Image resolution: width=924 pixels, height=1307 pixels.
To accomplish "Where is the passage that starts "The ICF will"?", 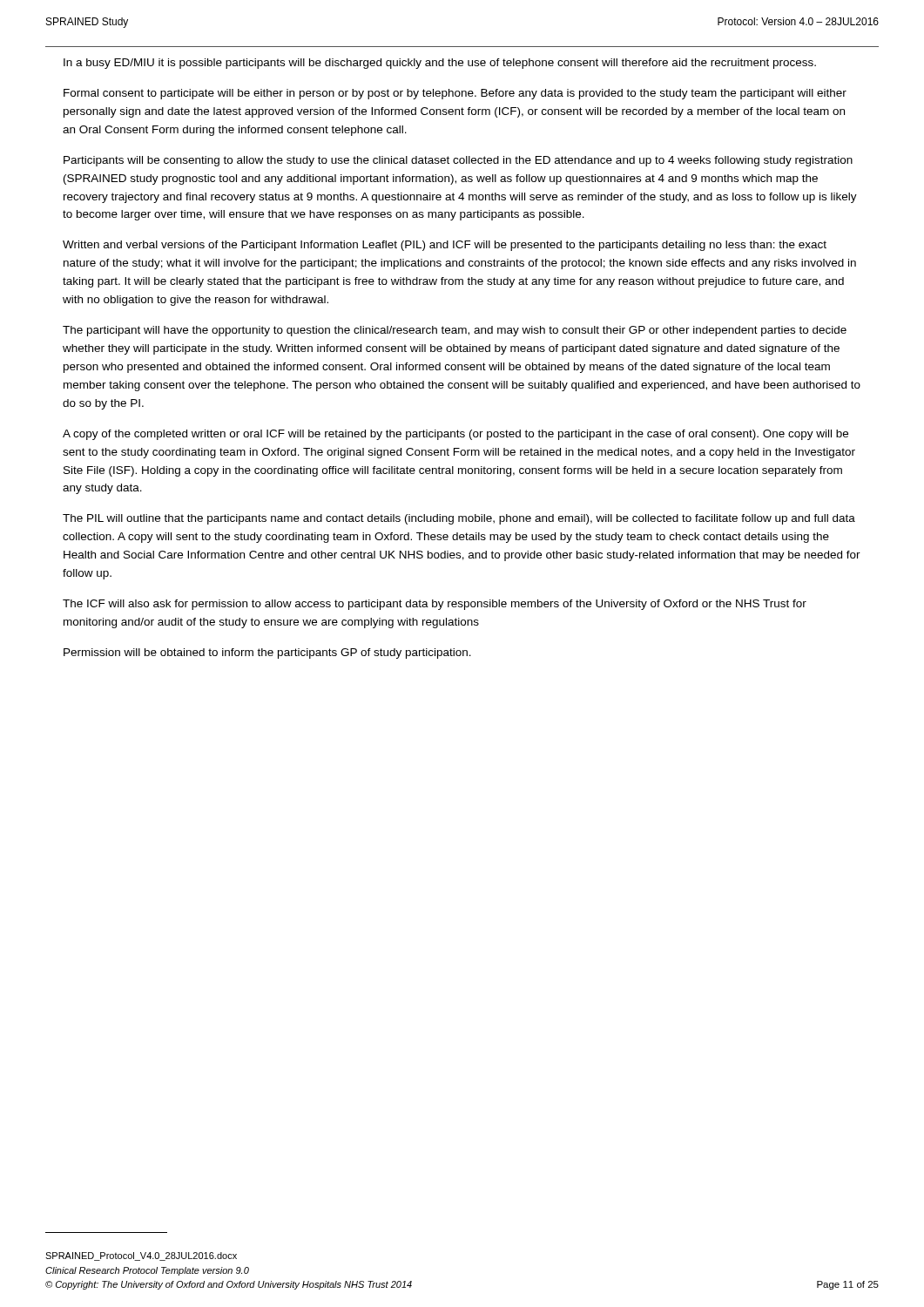I will (435, 613).
